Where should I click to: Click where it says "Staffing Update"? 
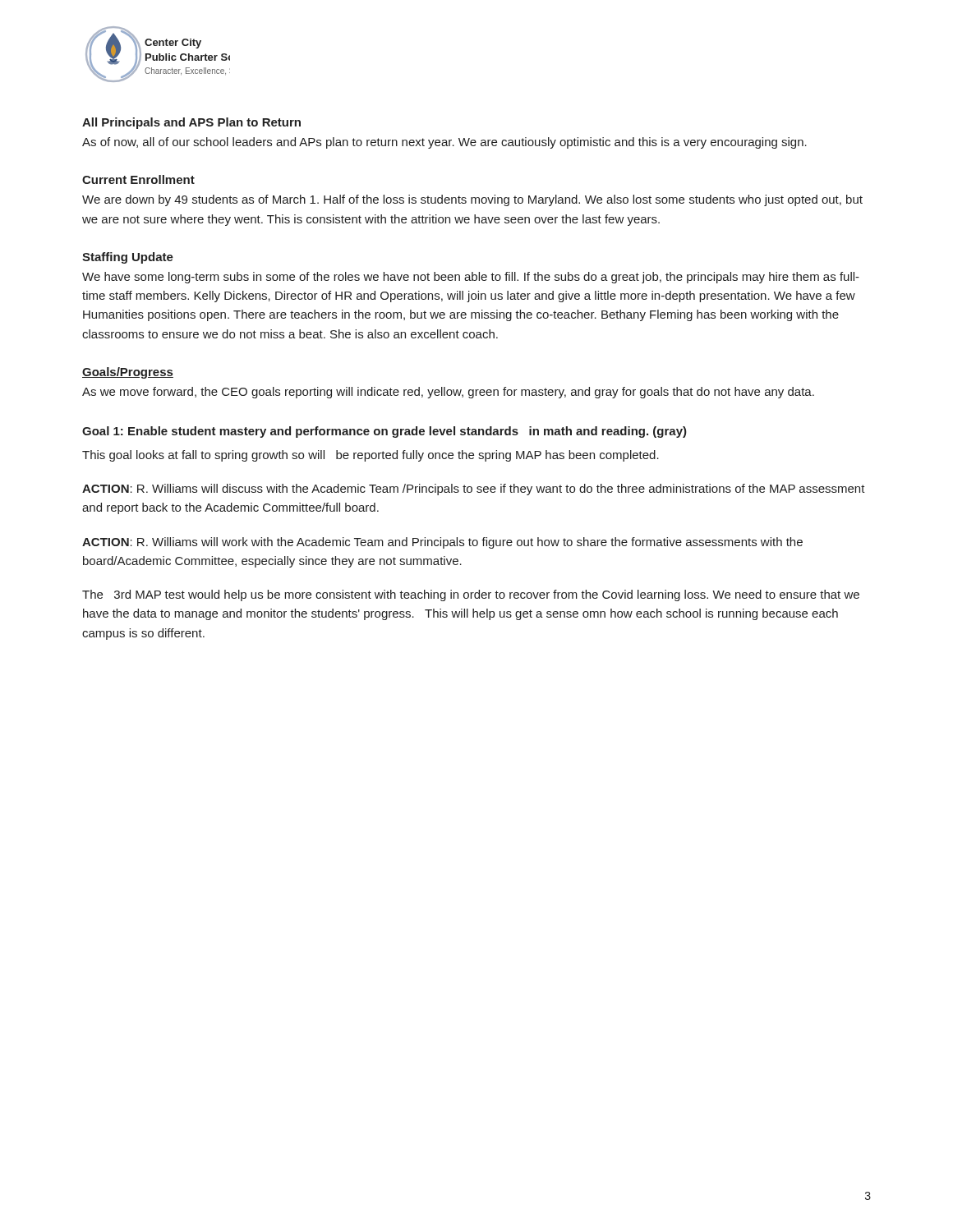(x=128, y=256)
